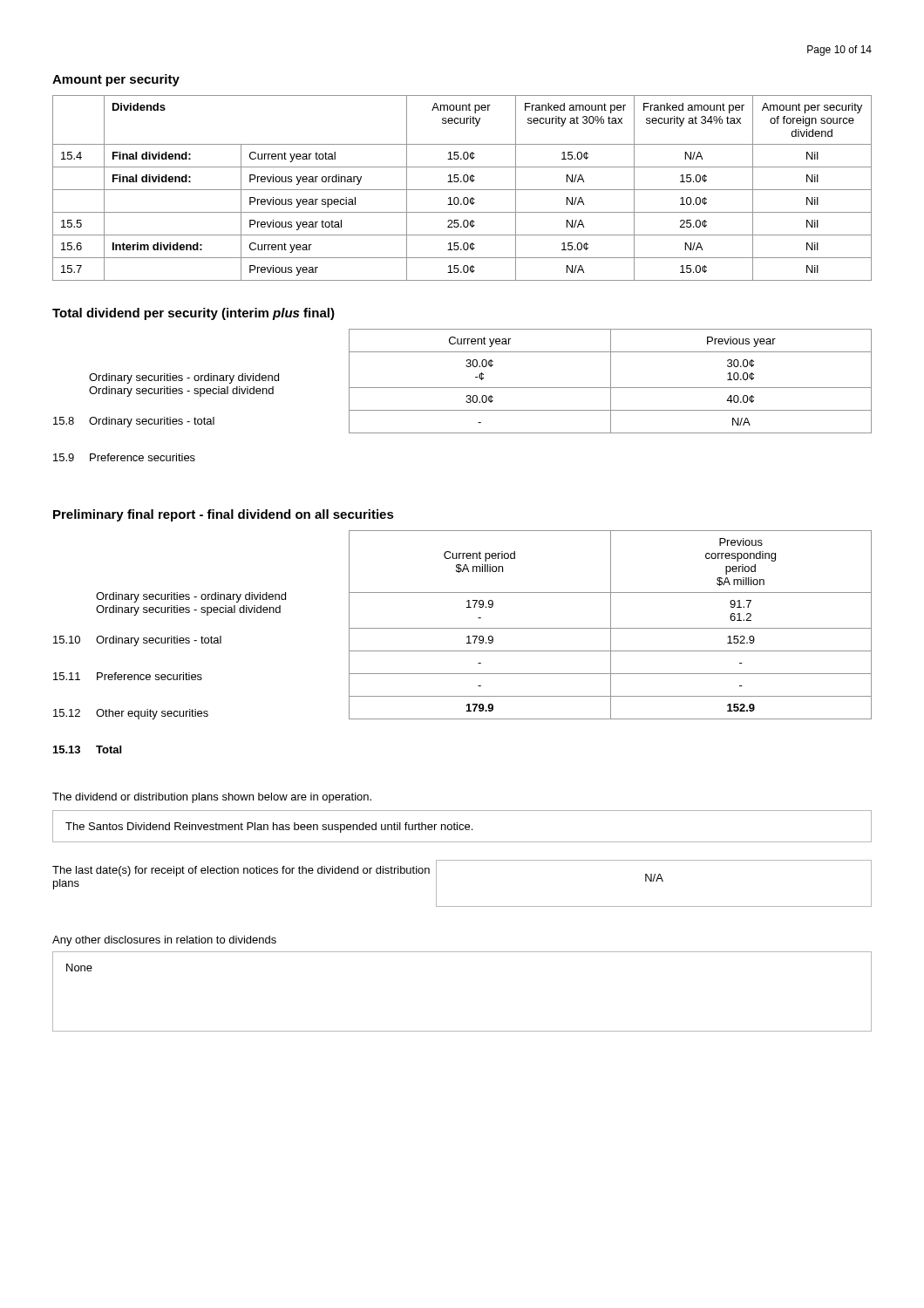Image resolution: width=924 pixels, height=1308 pixels.
Task: Locate the text starting "Total dividend per security (interim"
Action: 193,313
